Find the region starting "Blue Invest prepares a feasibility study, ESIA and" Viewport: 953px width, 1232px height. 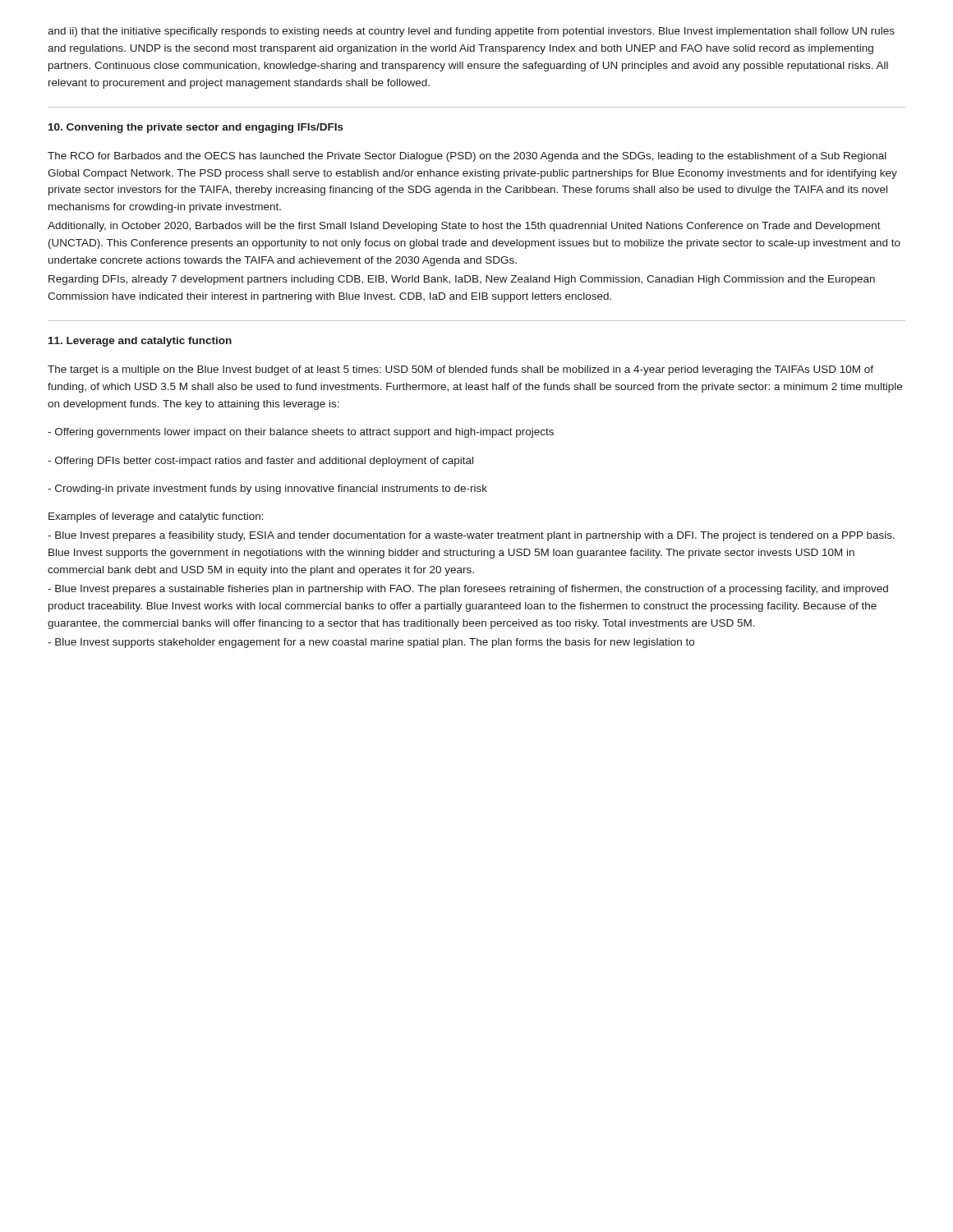(476, 553)
